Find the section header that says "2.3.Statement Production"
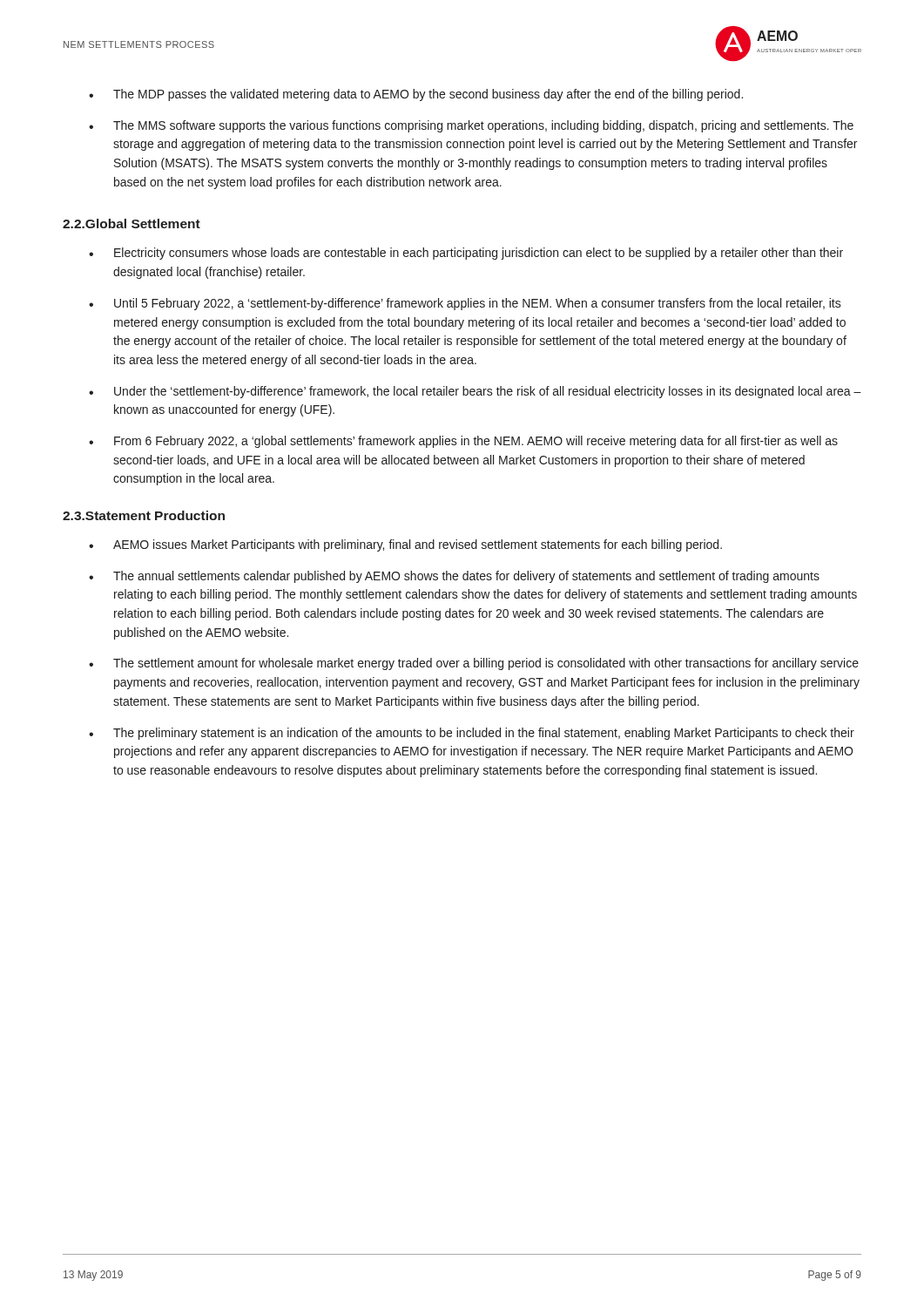This screenshot has height=1307, width=924. click(x=144, y=515)
